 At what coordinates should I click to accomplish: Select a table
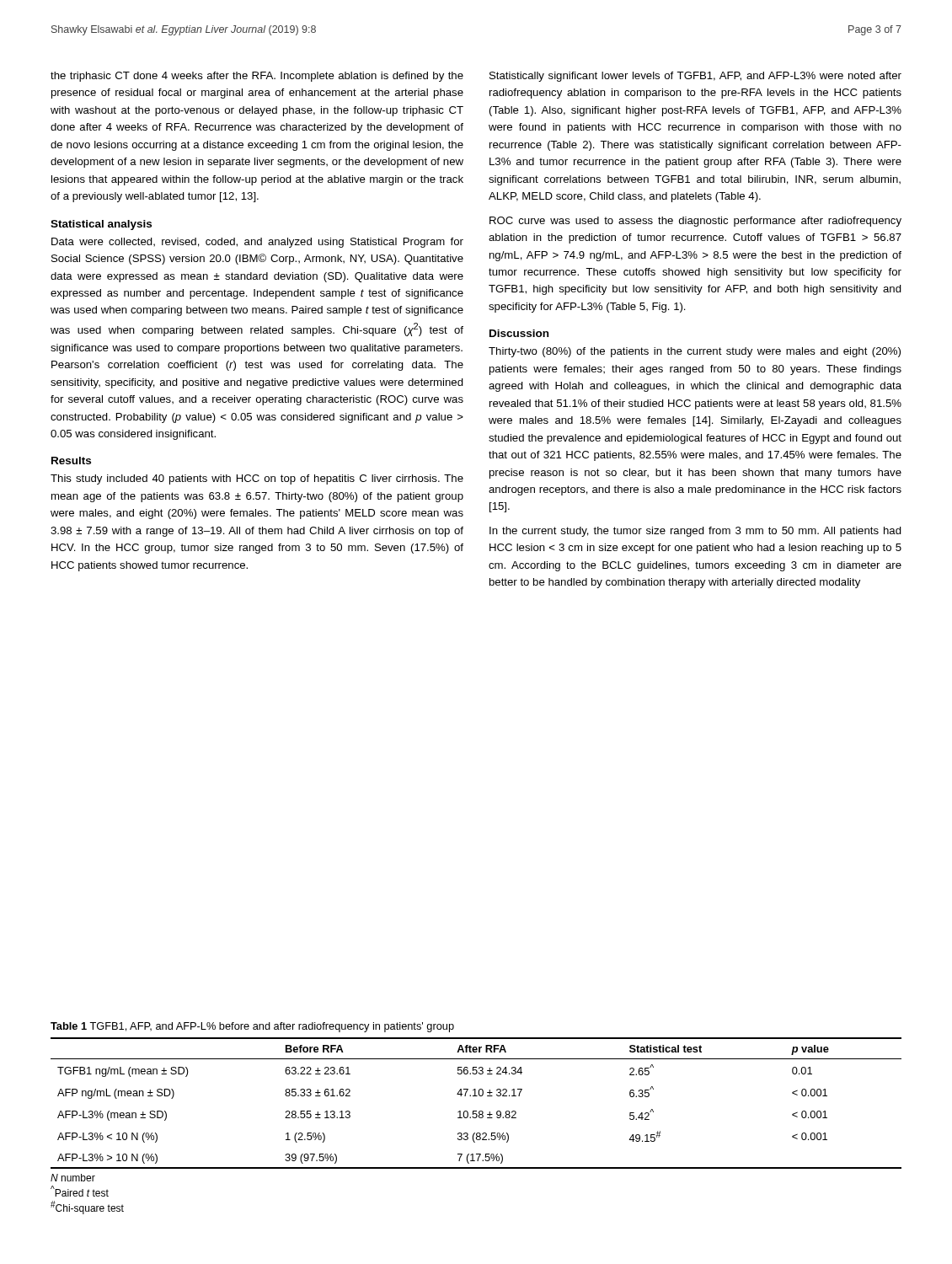[476, 1103]
